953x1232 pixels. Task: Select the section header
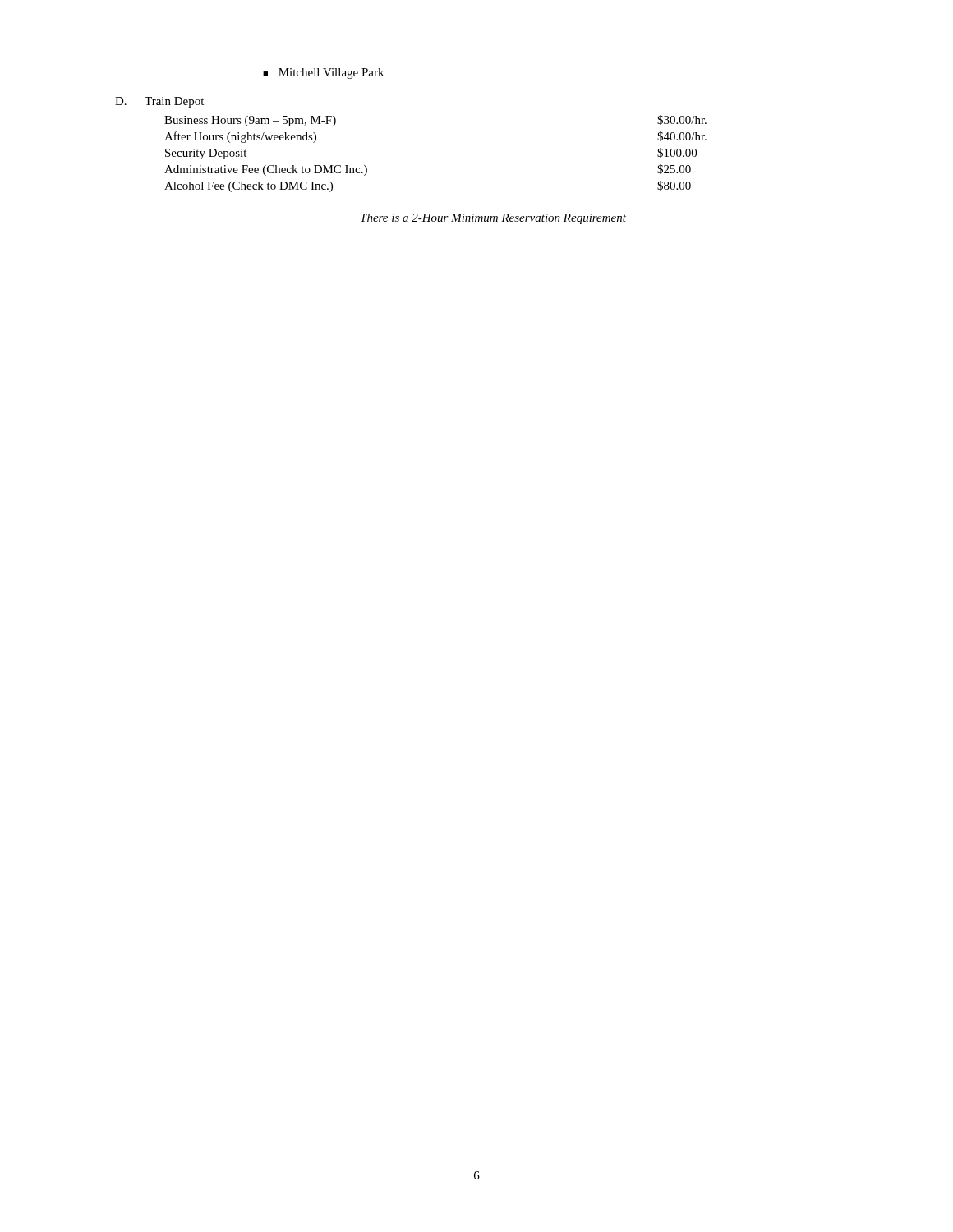coord(160,101)
